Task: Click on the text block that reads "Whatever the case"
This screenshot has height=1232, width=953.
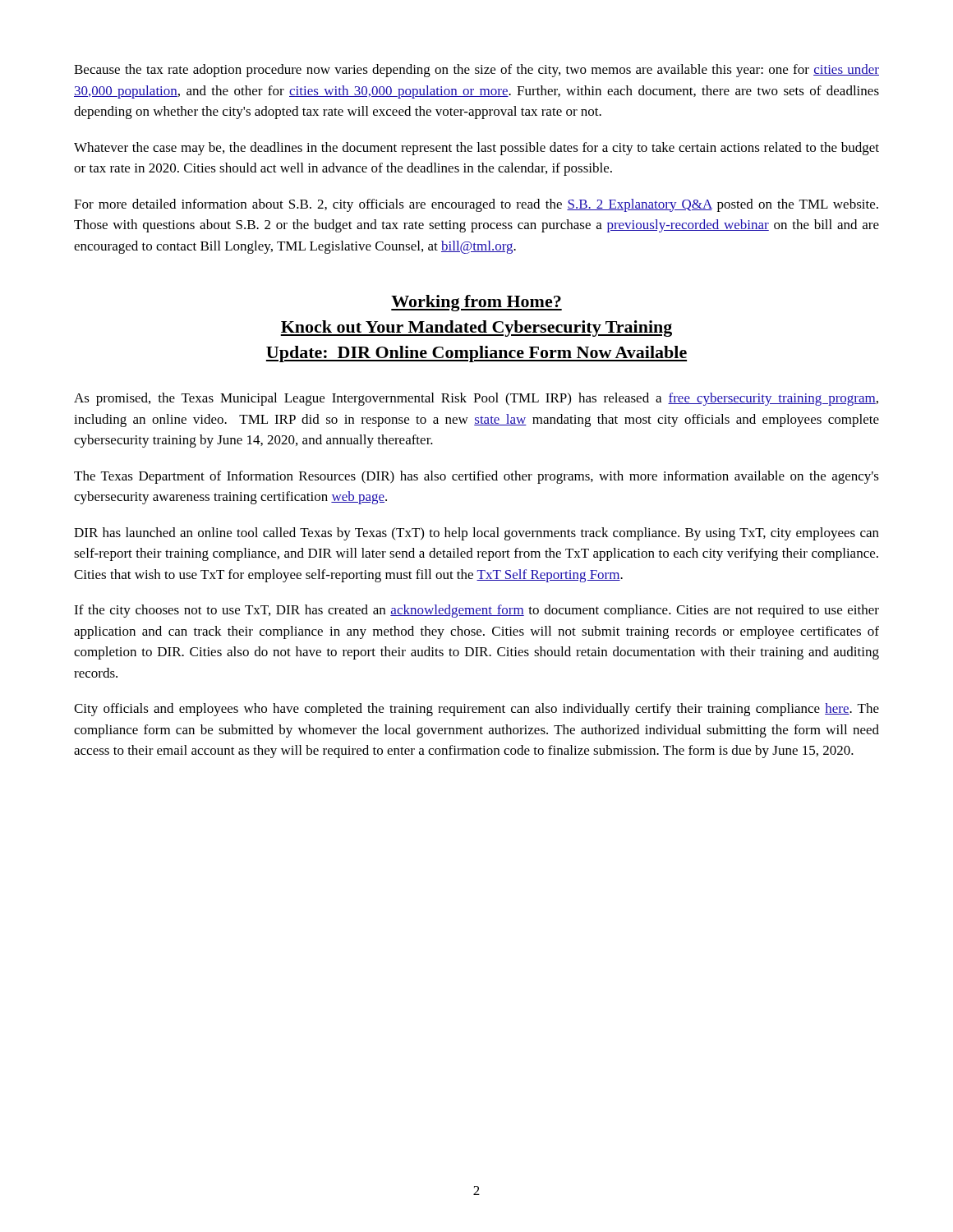Action: tap(476, 158)
